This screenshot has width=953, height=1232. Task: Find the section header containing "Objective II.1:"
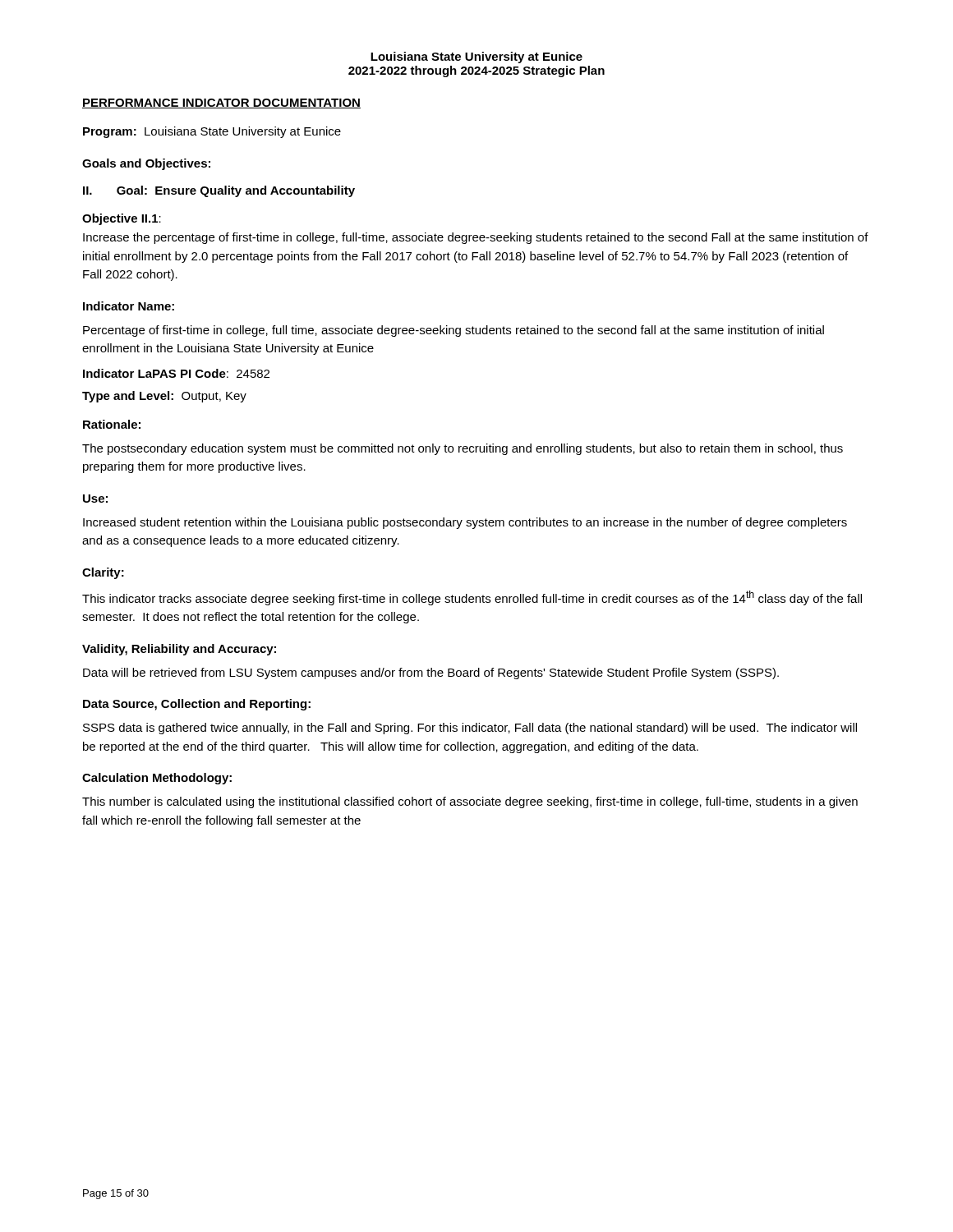click(122, 218)
